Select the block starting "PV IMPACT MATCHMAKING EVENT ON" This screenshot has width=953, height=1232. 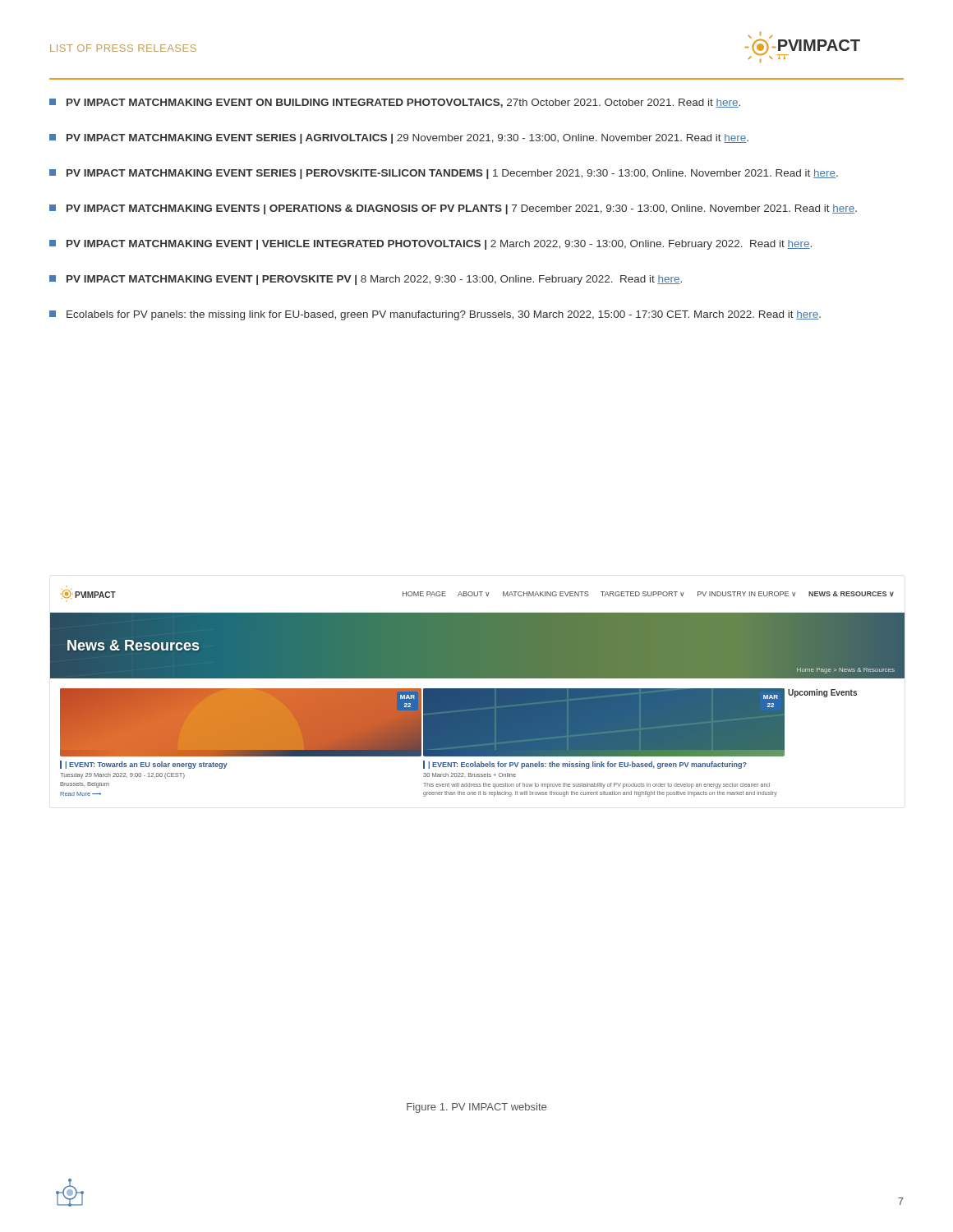[x=476, y=103]
